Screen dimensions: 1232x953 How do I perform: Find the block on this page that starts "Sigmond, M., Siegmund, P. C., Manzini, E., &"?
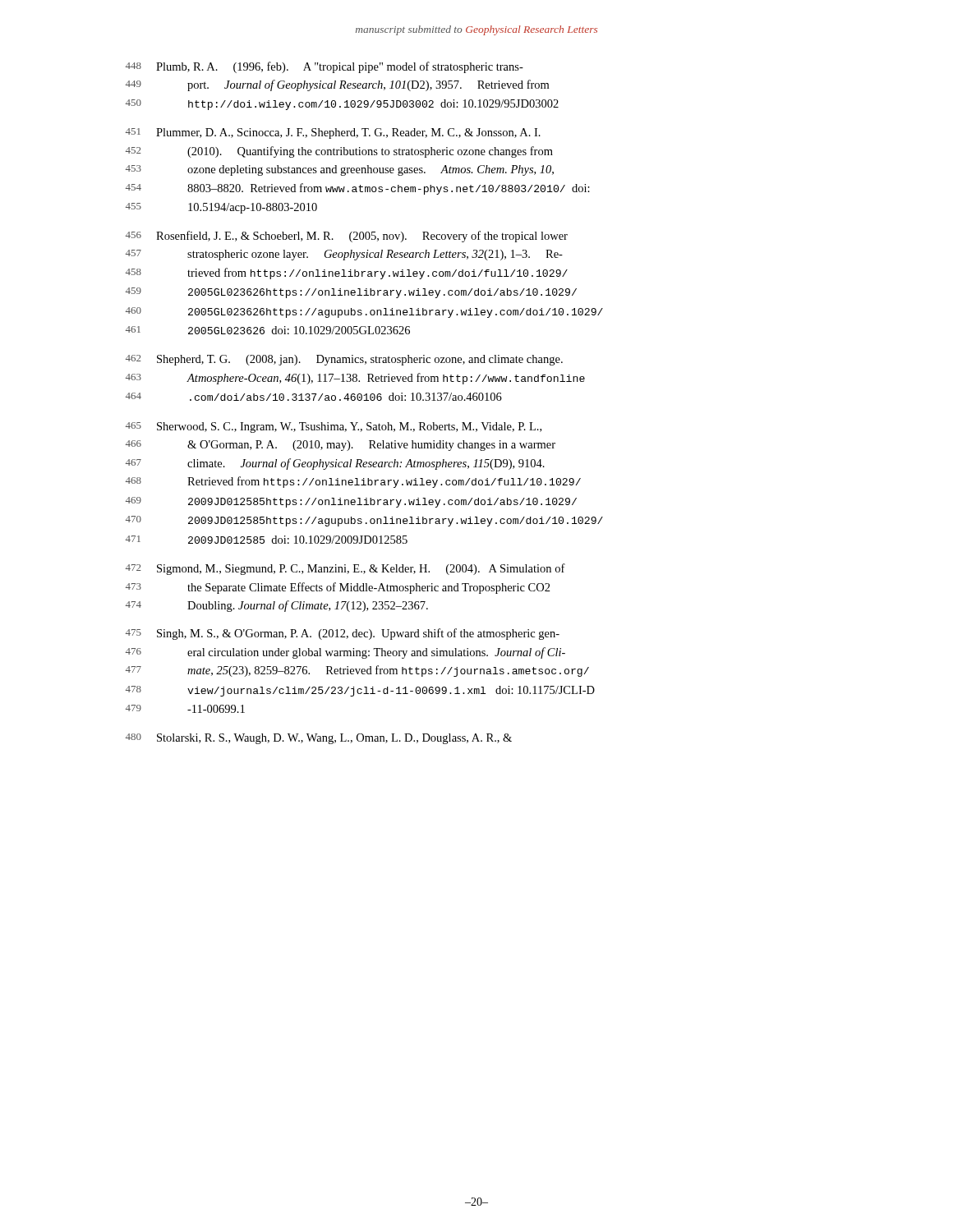[x=360, y=568]
